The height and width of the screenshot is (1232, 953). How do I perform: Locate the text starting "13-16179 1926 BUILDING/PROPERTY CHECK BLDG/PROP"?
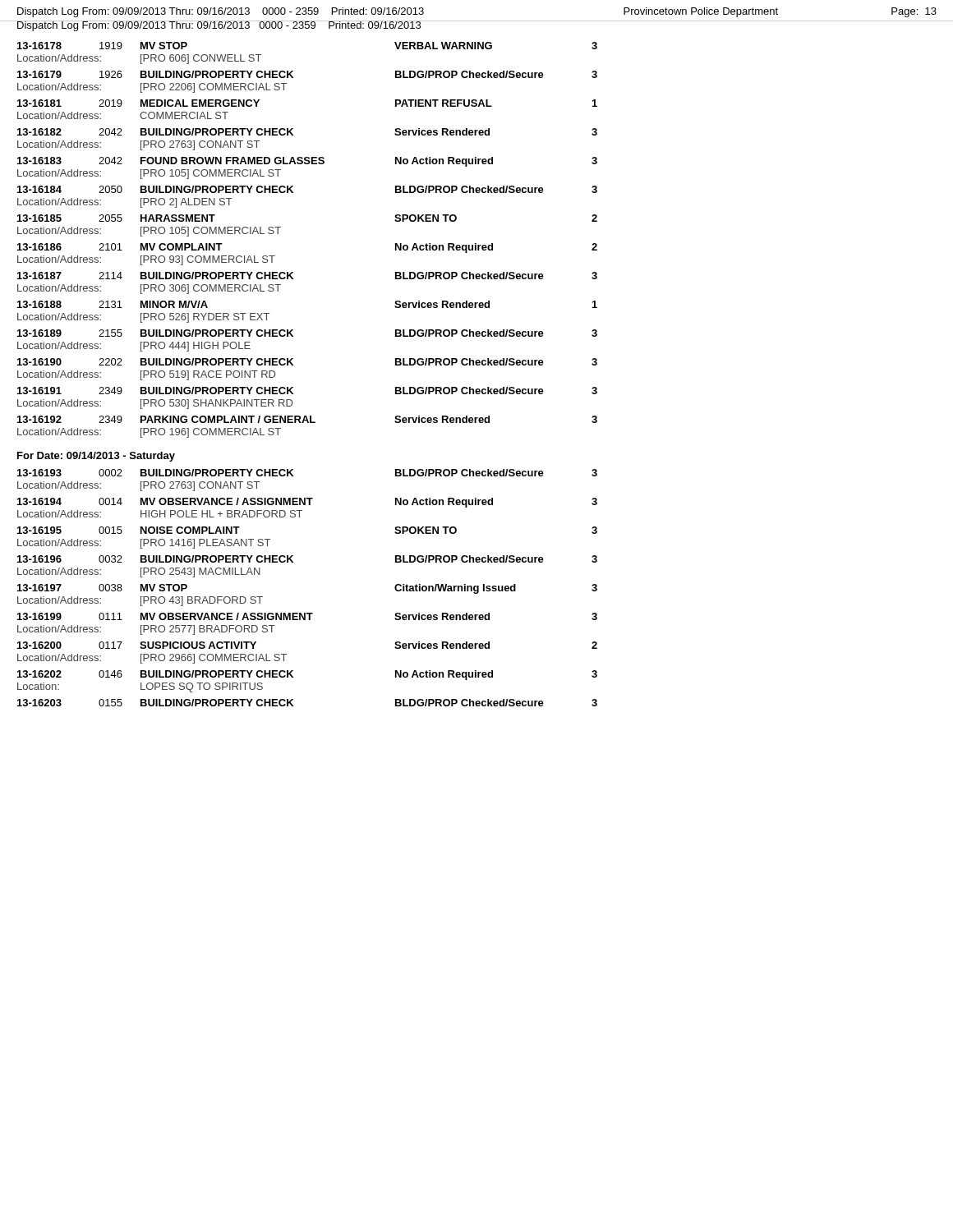pos(476,80)
